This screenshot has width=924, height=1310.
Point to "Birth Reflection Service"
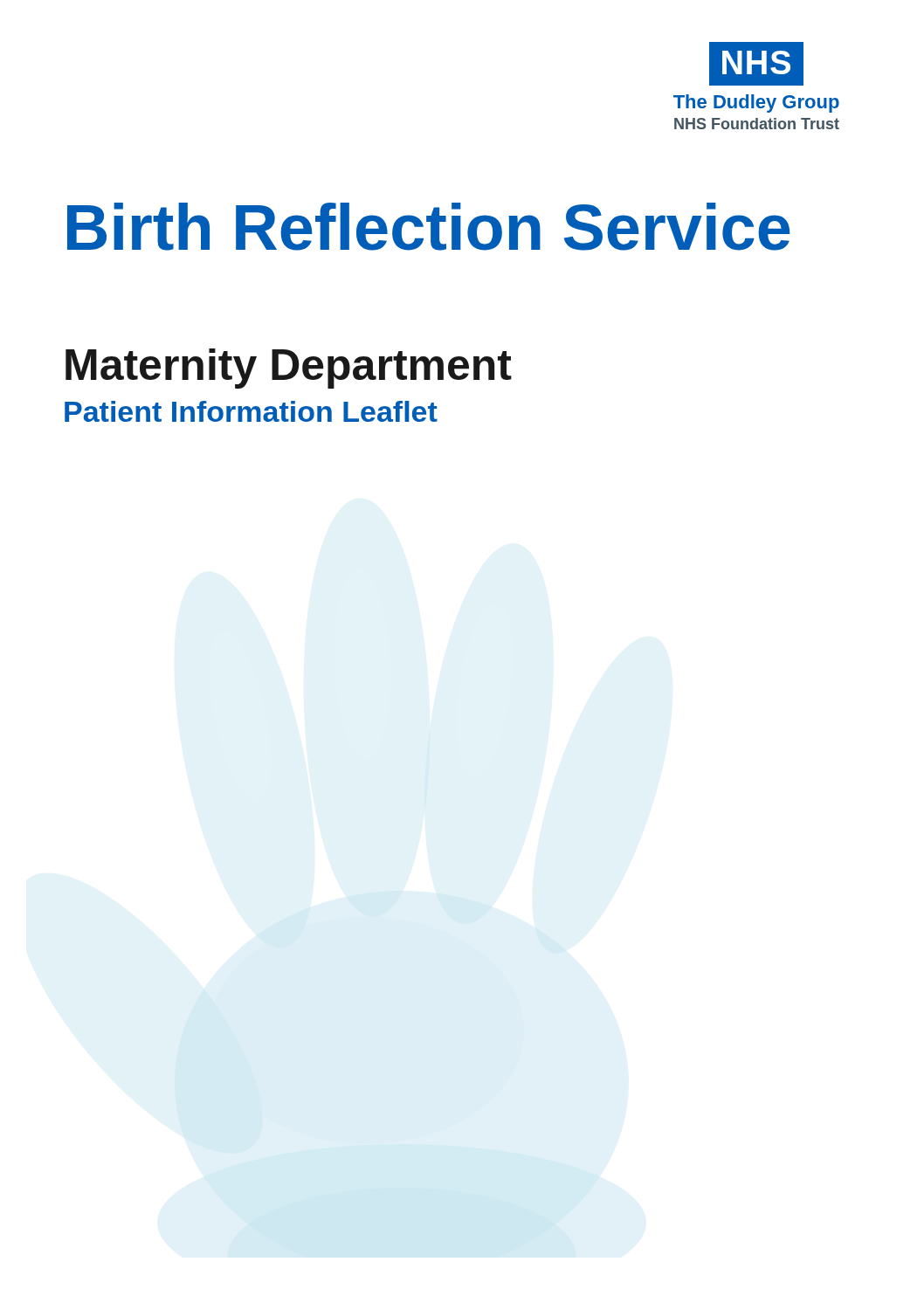[462, 228]
